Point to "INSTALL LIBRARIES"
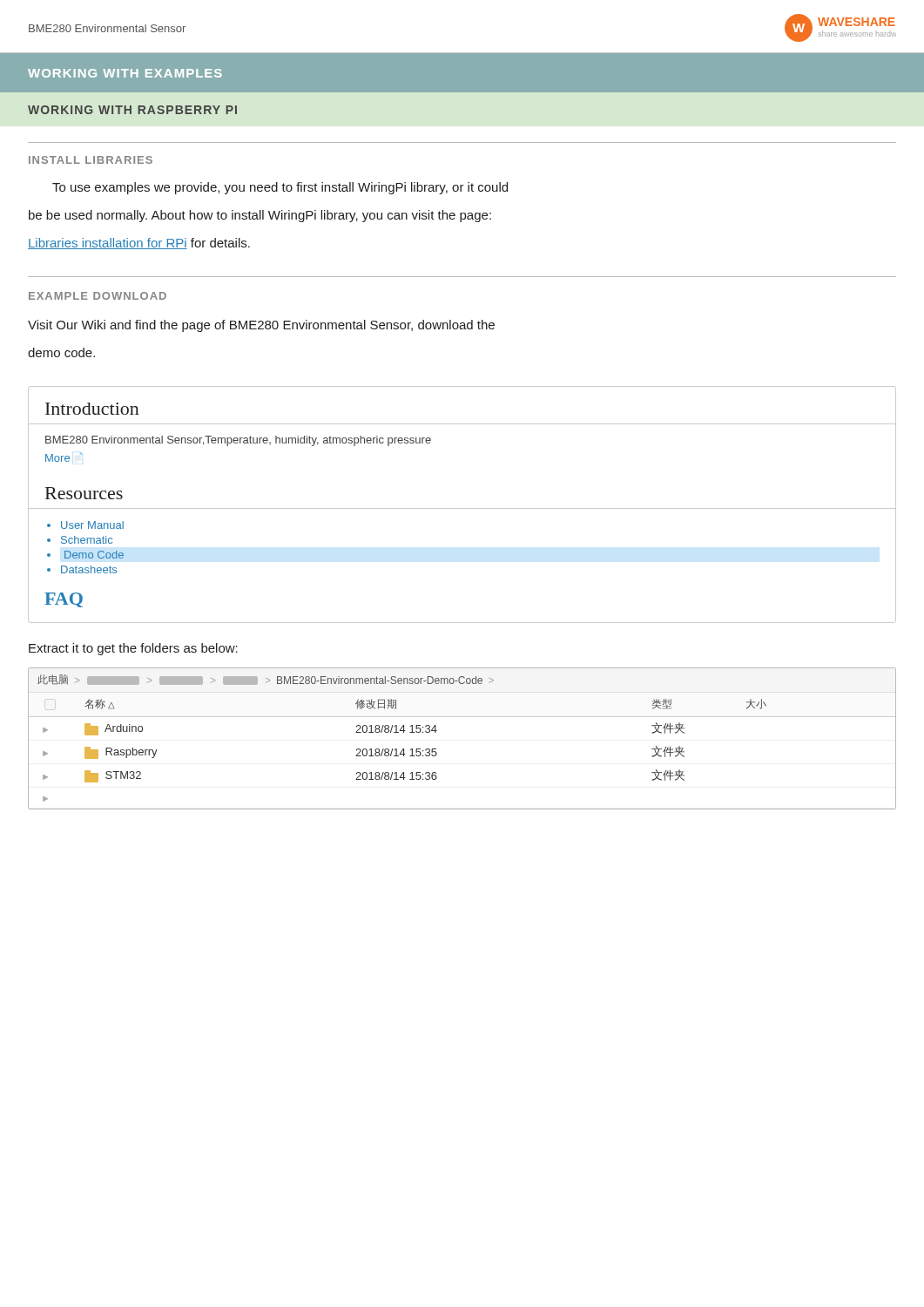This screenshot has width=924, height=1307. point(91,160)
